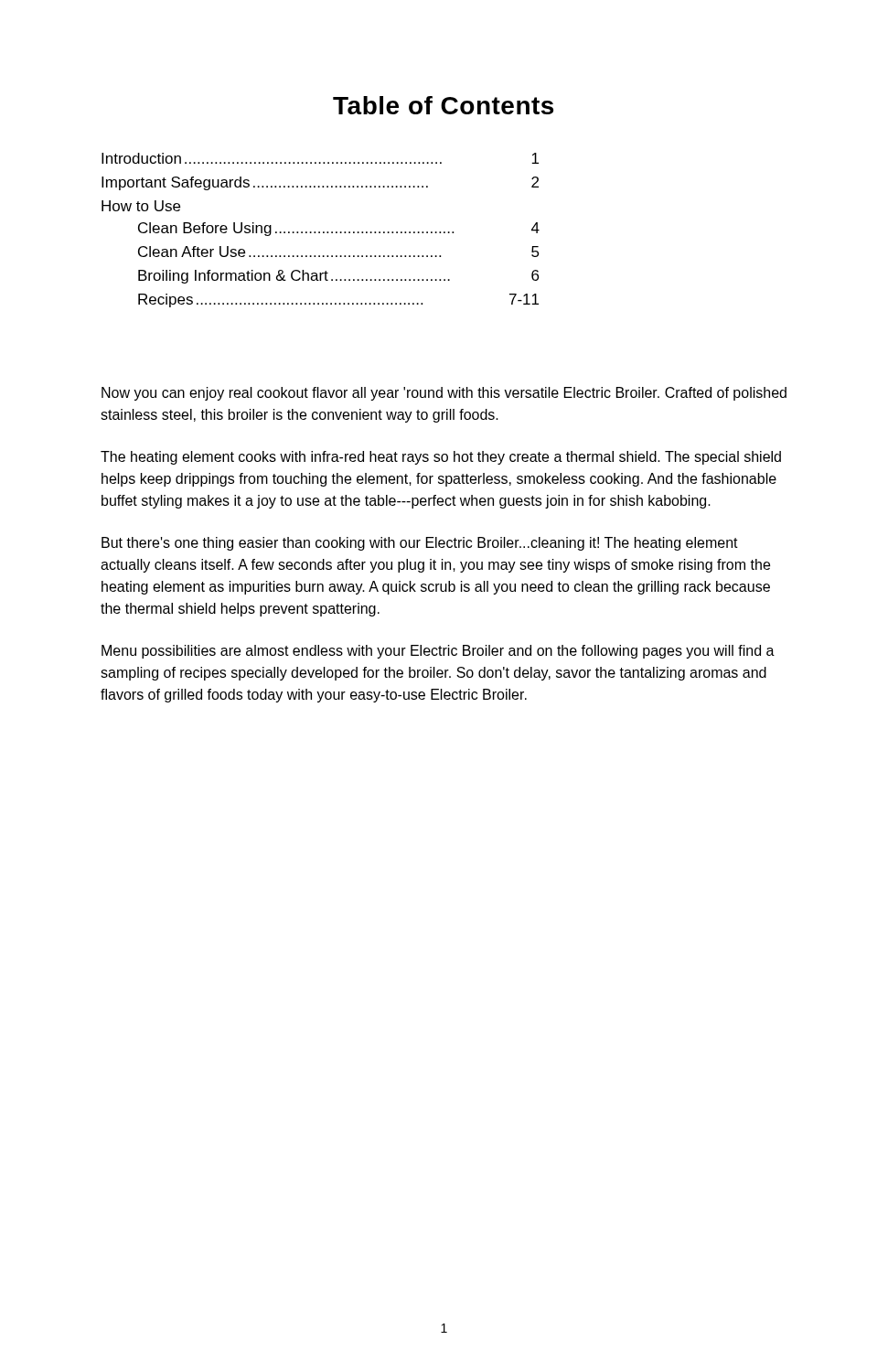
Task: Navigate to the element starting "But there's one thing"
Action: tap(436, 576)
